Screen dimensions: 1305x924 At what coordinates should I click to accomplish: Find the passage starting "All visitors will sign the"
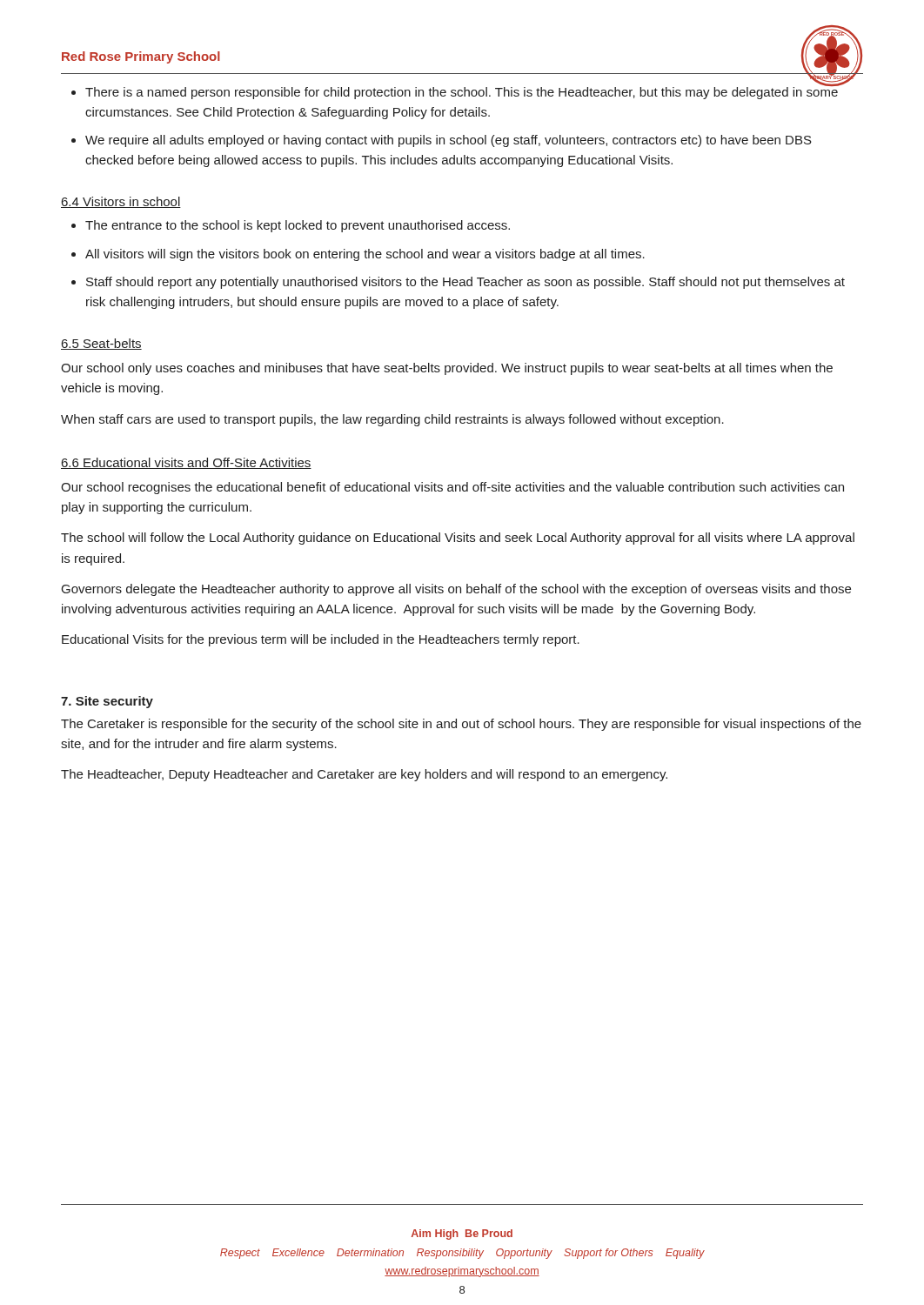point(462,254)
